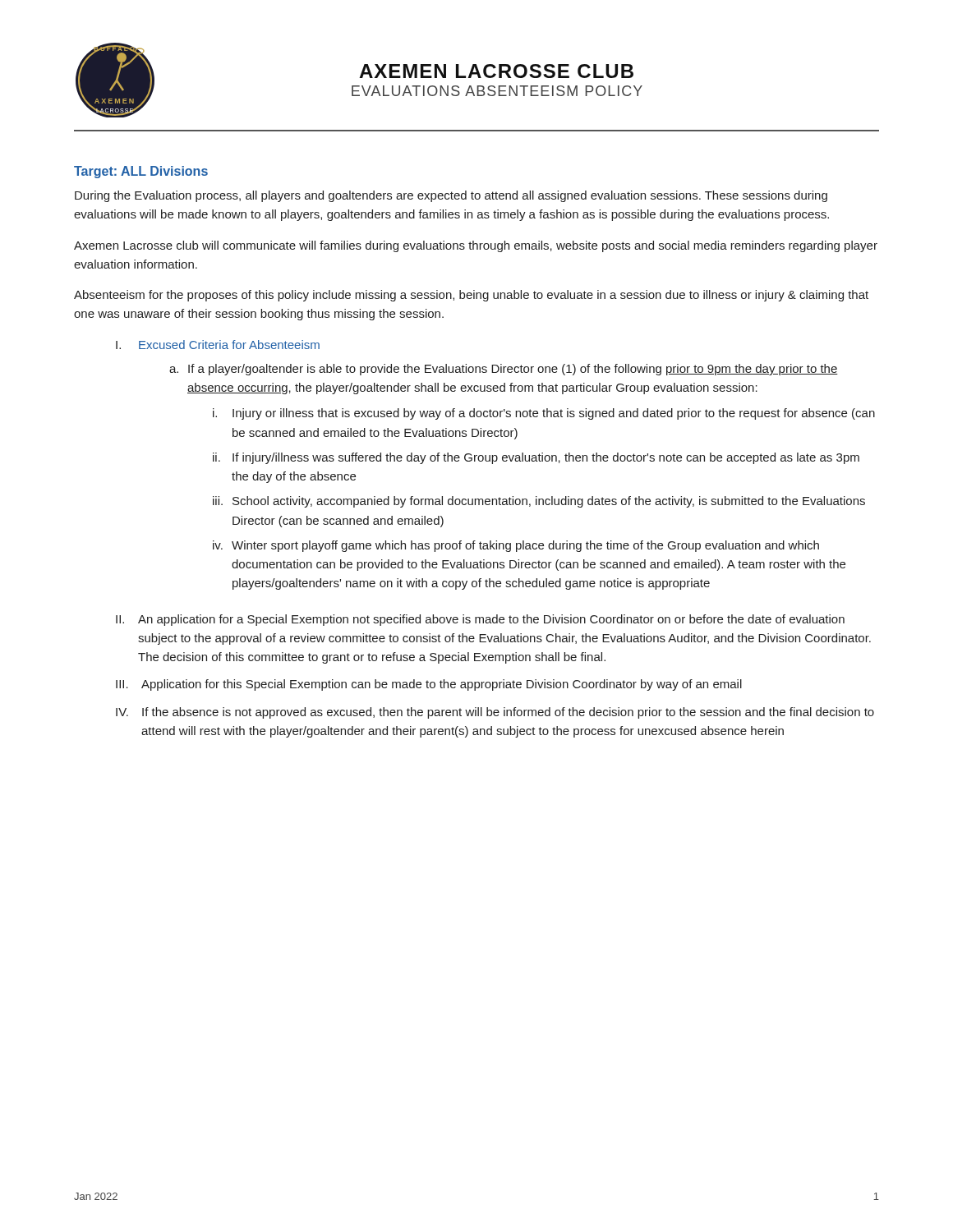Select the title containing "AXEMEN LACROSSE CLUB EVALUATIONS ABSENTEEISM POLICY"
Viewport: 953px width, 1232px height.
tap(497, 80)
